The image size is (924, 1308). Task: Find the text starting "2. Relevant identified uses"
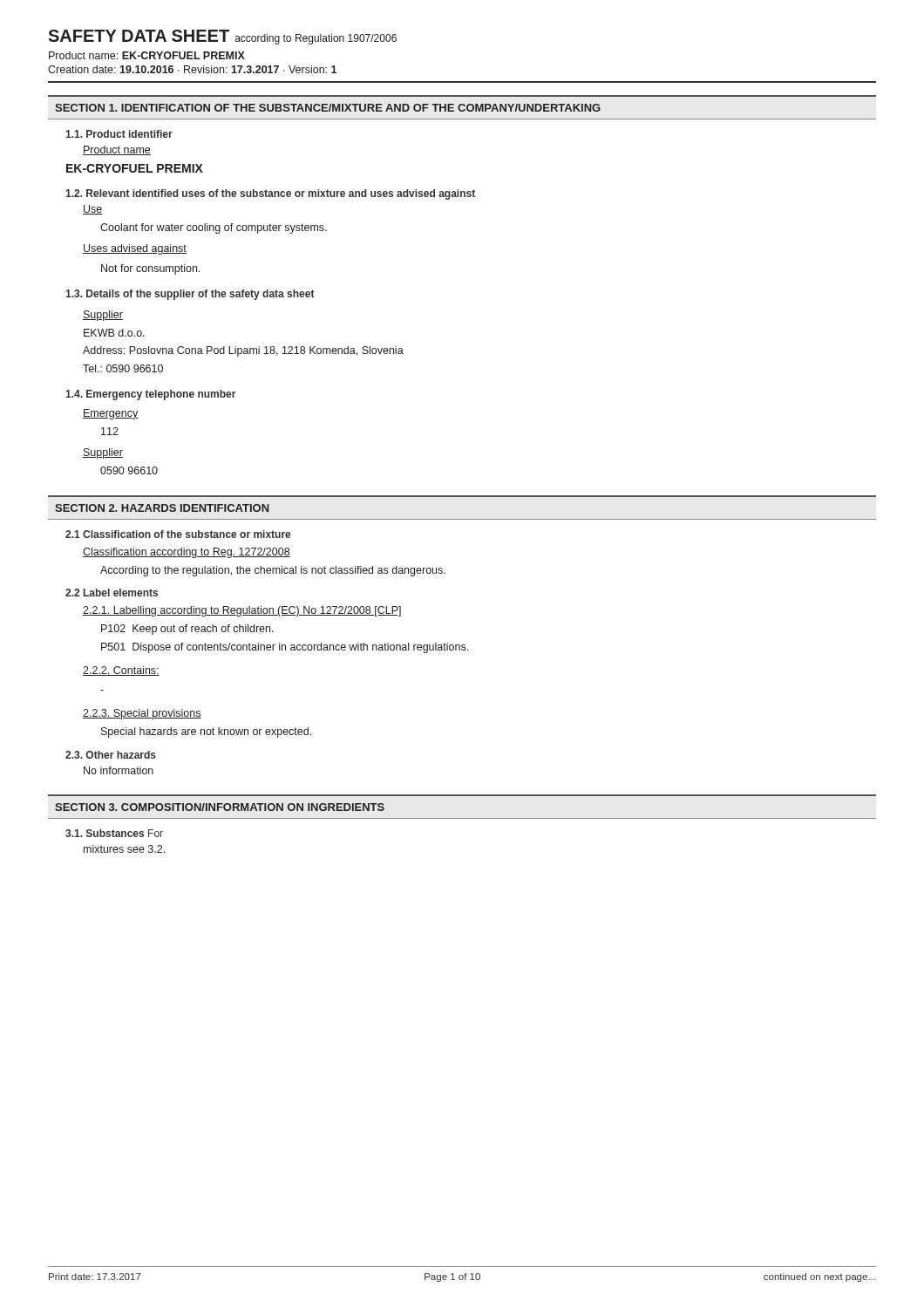click(270, 193)
